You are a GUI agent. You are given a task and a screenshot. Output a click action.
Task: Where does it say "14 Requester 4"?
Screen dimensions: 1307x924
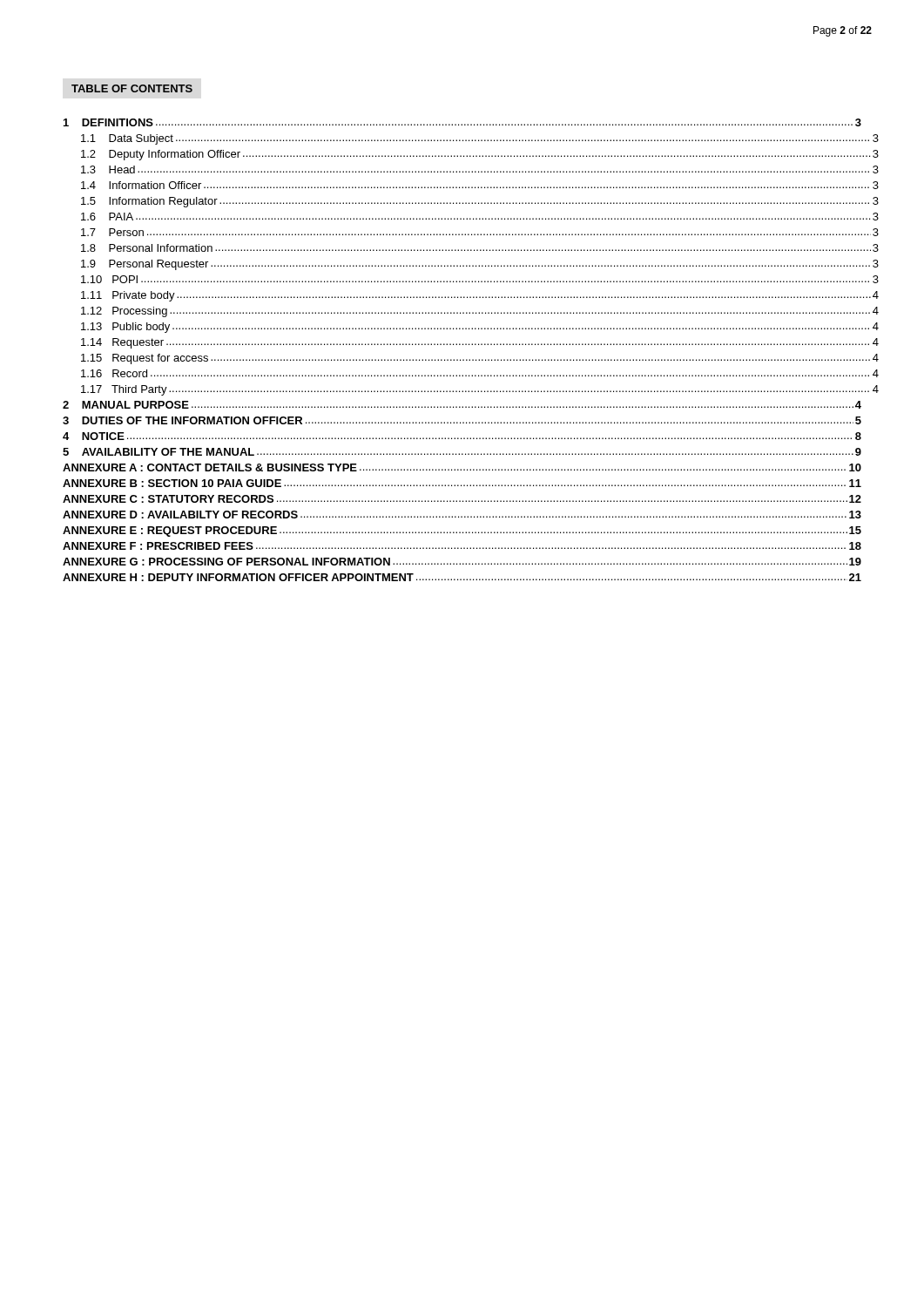[x=479, y=341]
